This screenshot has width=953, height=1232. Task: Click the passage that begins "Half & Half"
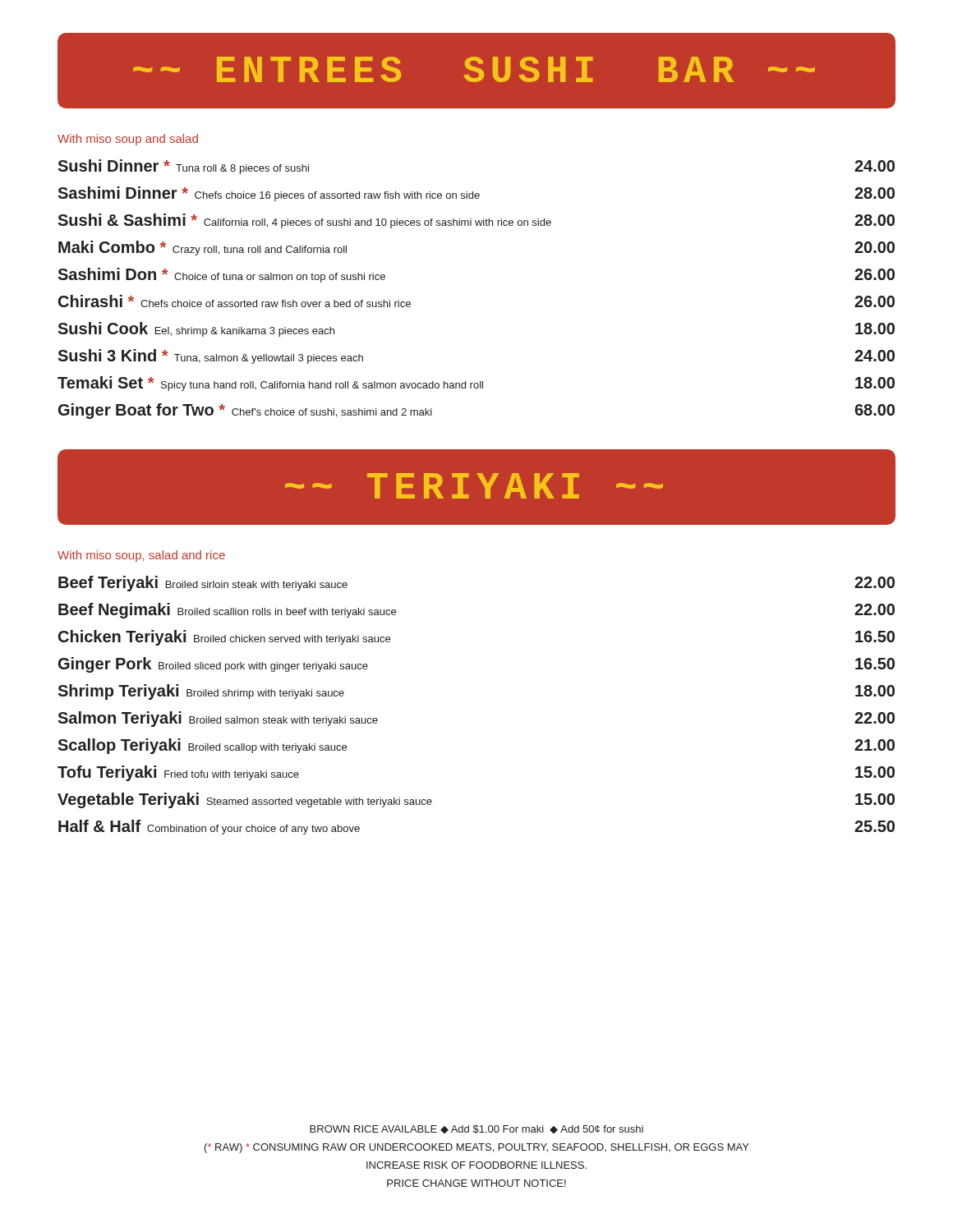pos(214,827)
